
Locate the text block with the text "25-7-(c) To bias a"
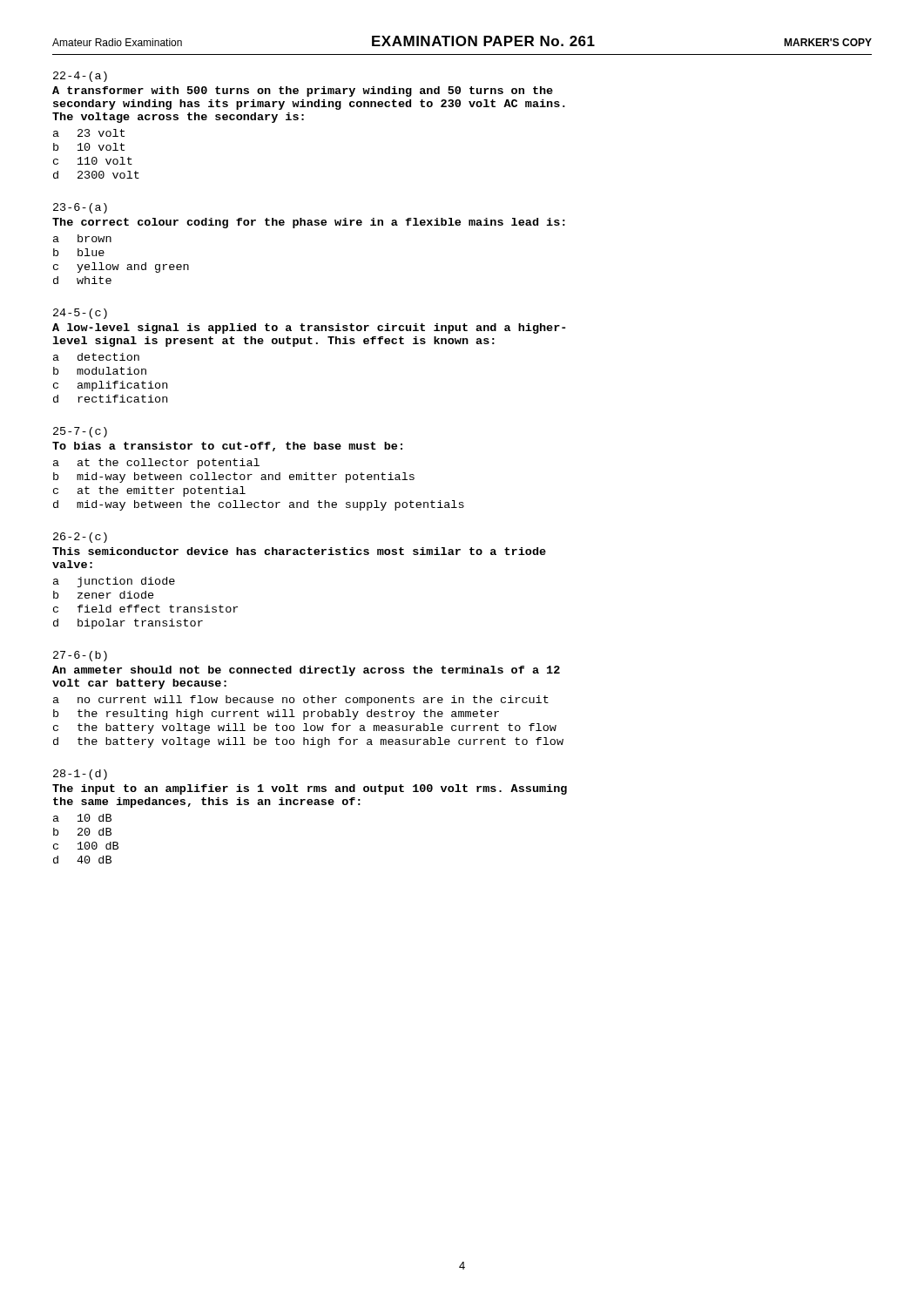pyautogui.click(x=80, y=432)
